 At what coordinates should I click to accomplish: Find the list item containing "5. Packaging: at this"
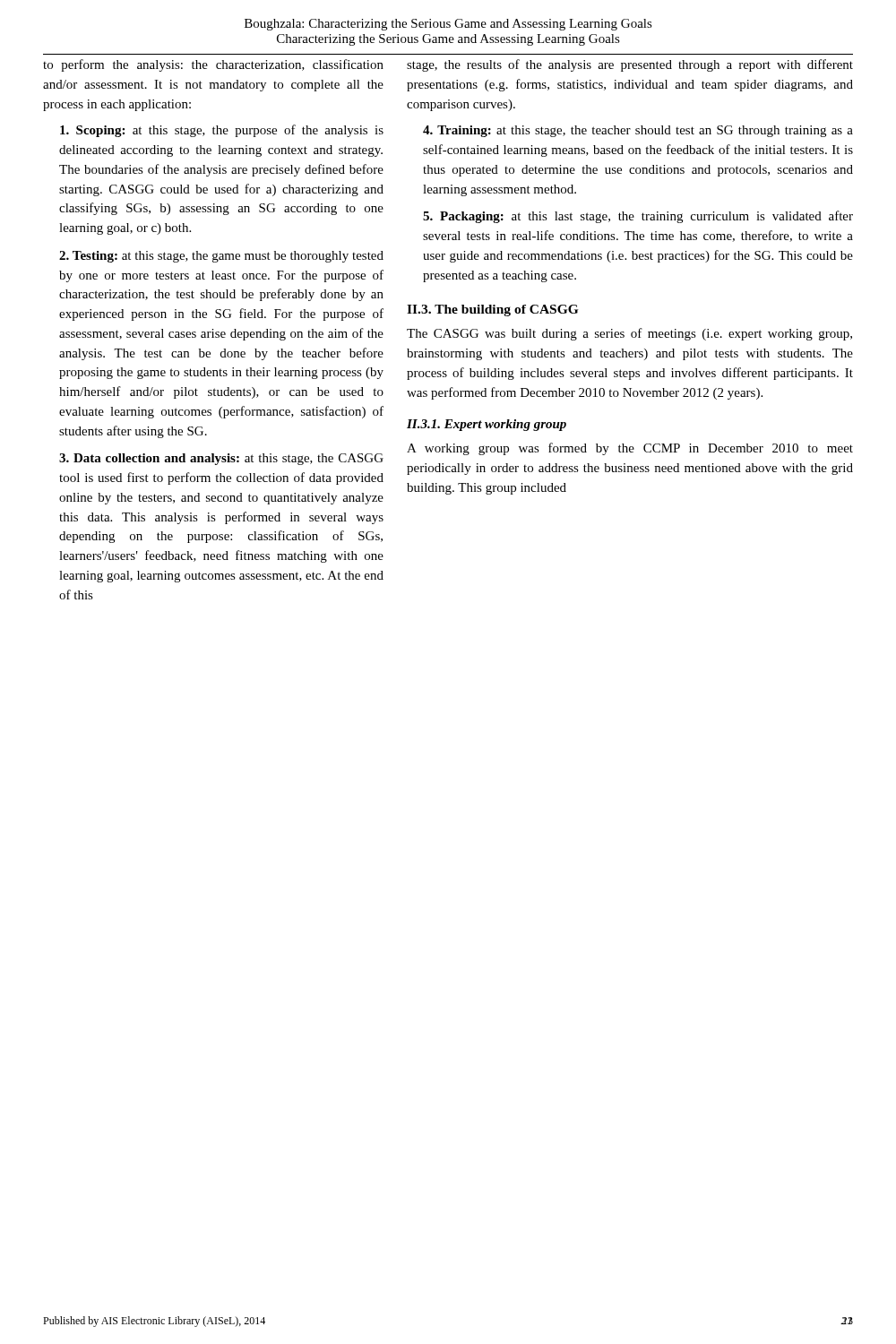click(x=630, y=246)
